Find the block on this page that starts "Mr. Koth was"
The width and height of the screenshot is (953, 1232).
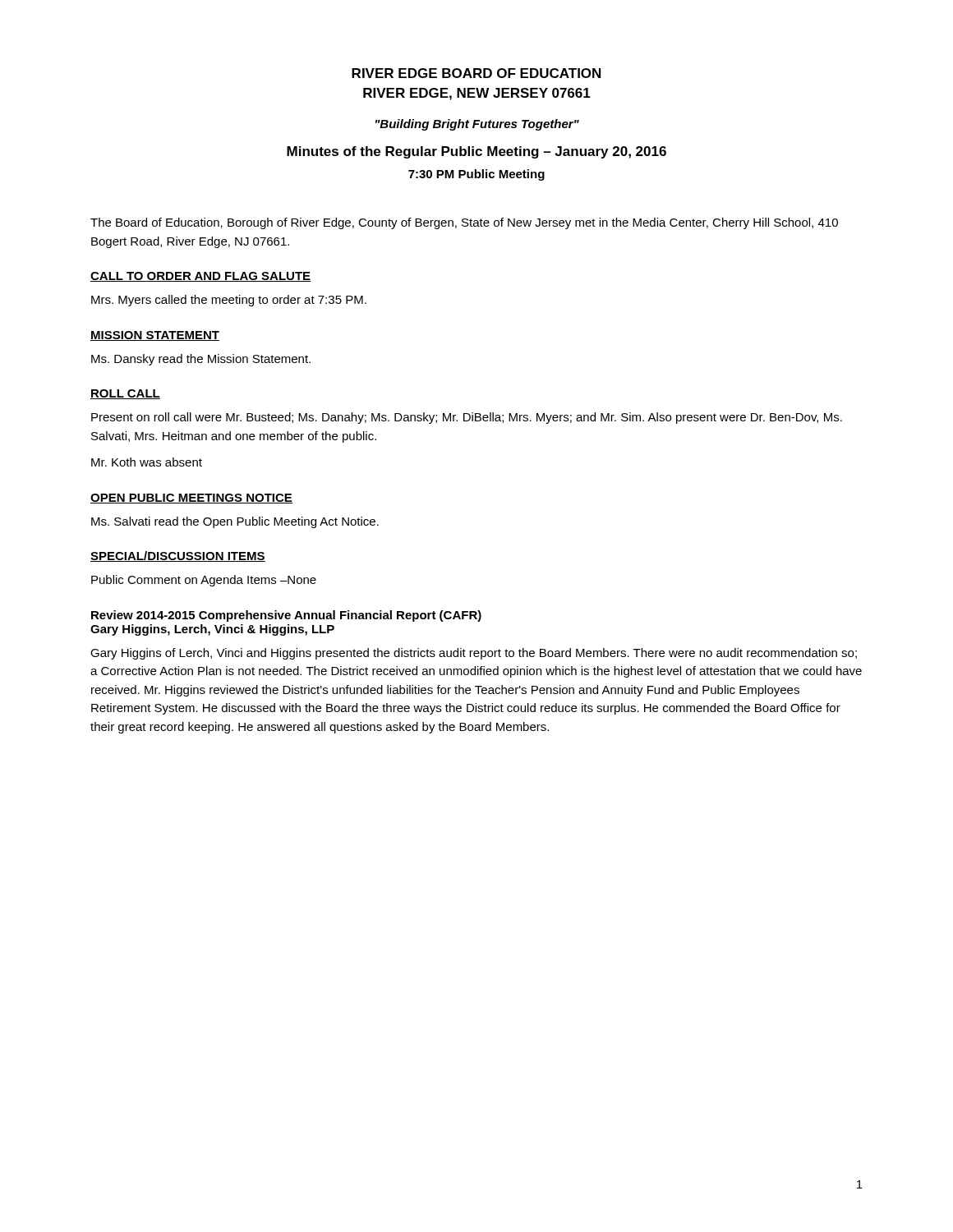tap(146, 462)
